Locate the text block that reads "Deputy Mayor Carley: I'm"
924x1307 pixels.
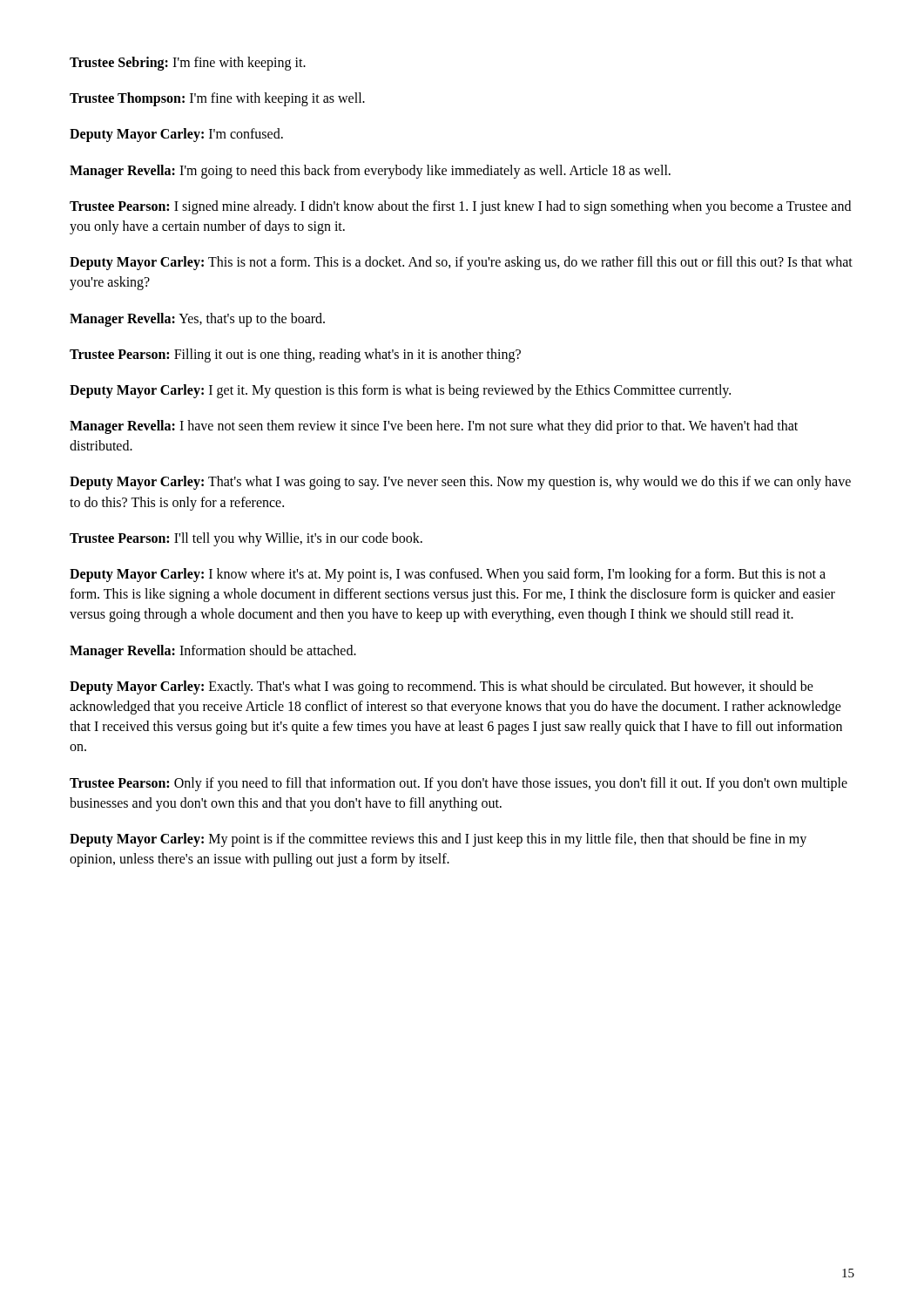(x=177, y=134)
